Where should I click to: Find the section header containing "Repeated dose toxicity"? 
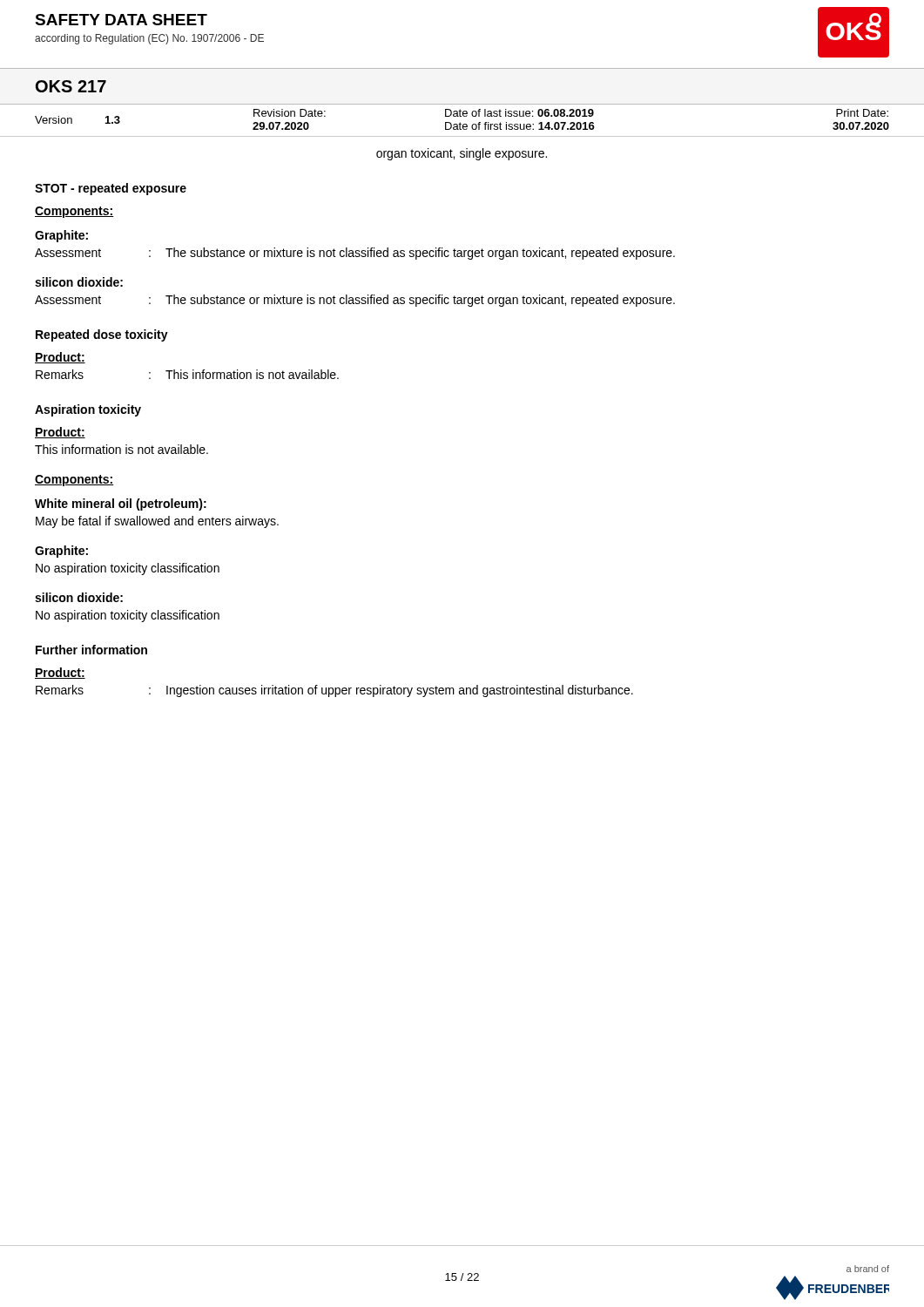click(x=101, y=335)
